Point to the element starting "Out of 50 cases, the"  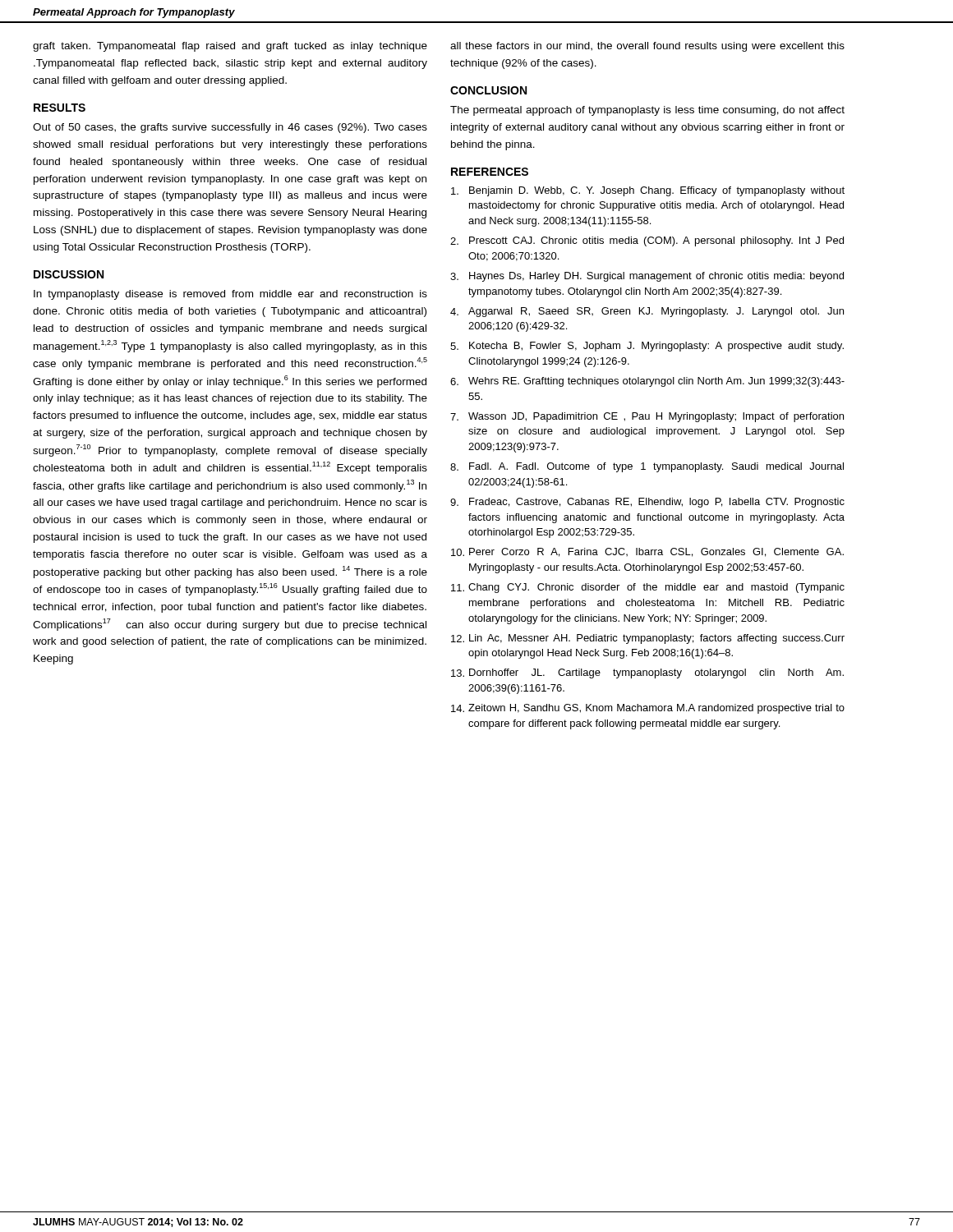[230, 187]
